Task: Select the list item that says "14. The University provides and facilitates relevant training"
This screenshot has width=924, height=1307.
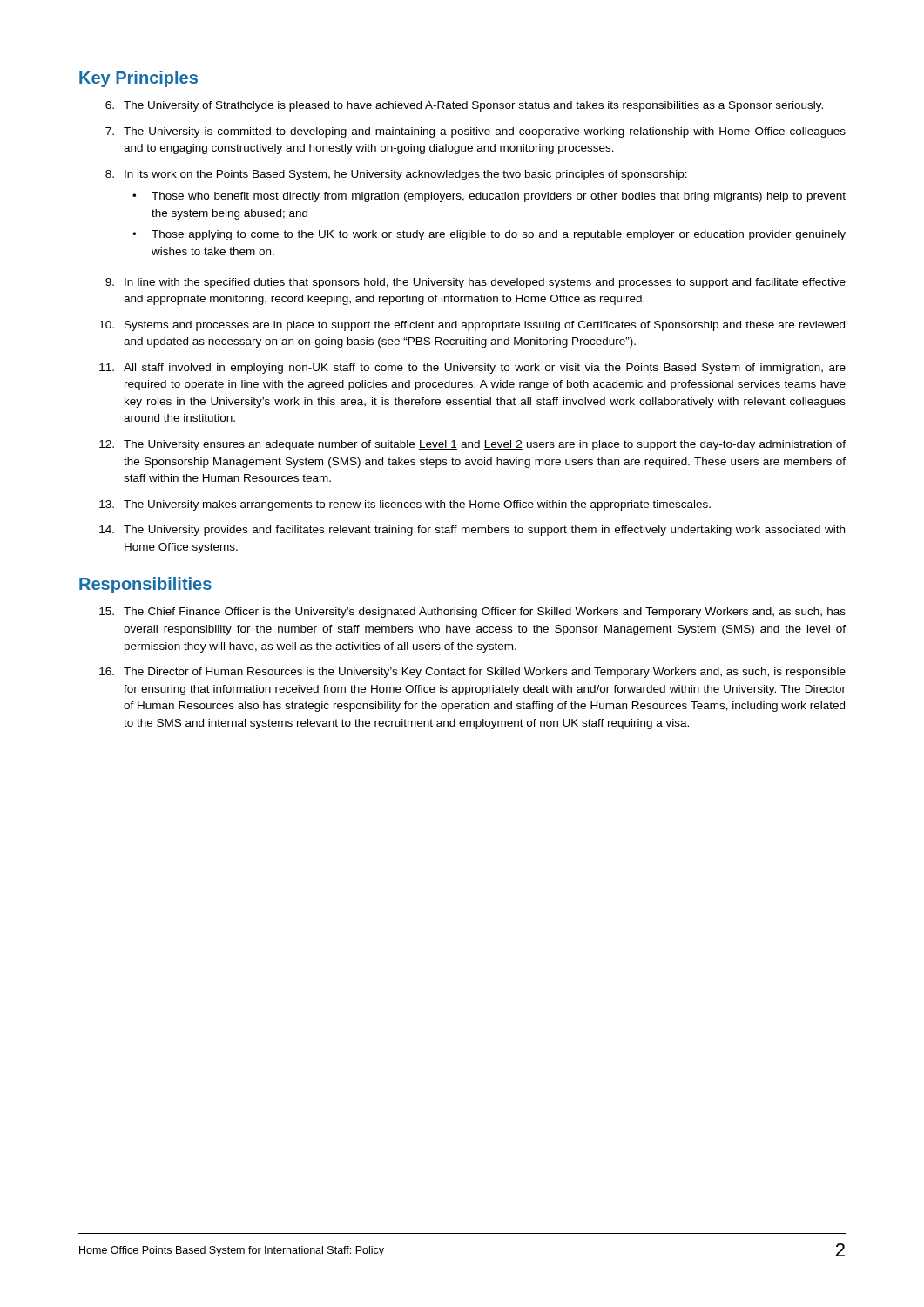Action: (x=462, y=538)
